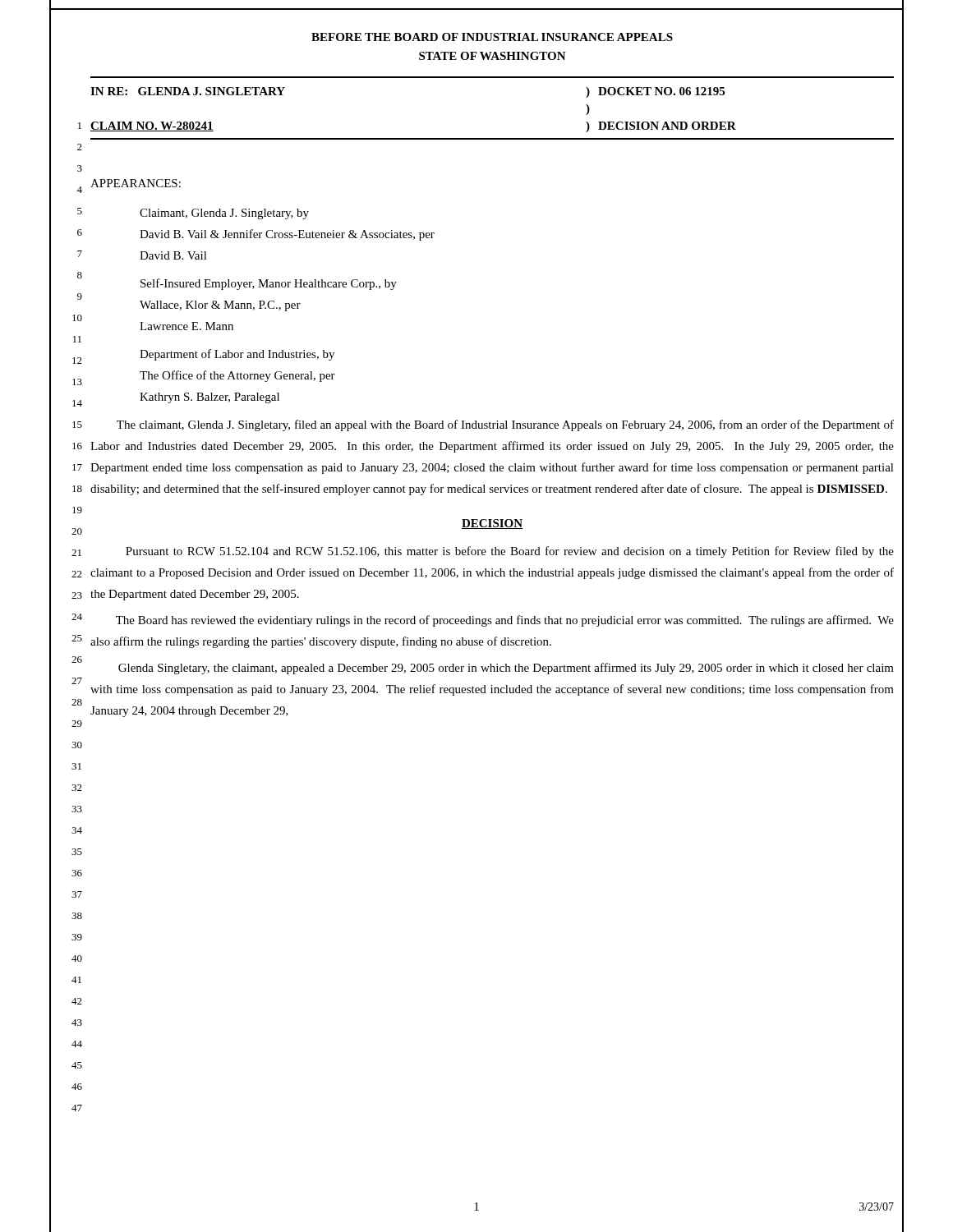Select the passage starting "Glenda Singletary, the claimant, appealed a"
The image size is (953, 1232).
tap(492, 689)
